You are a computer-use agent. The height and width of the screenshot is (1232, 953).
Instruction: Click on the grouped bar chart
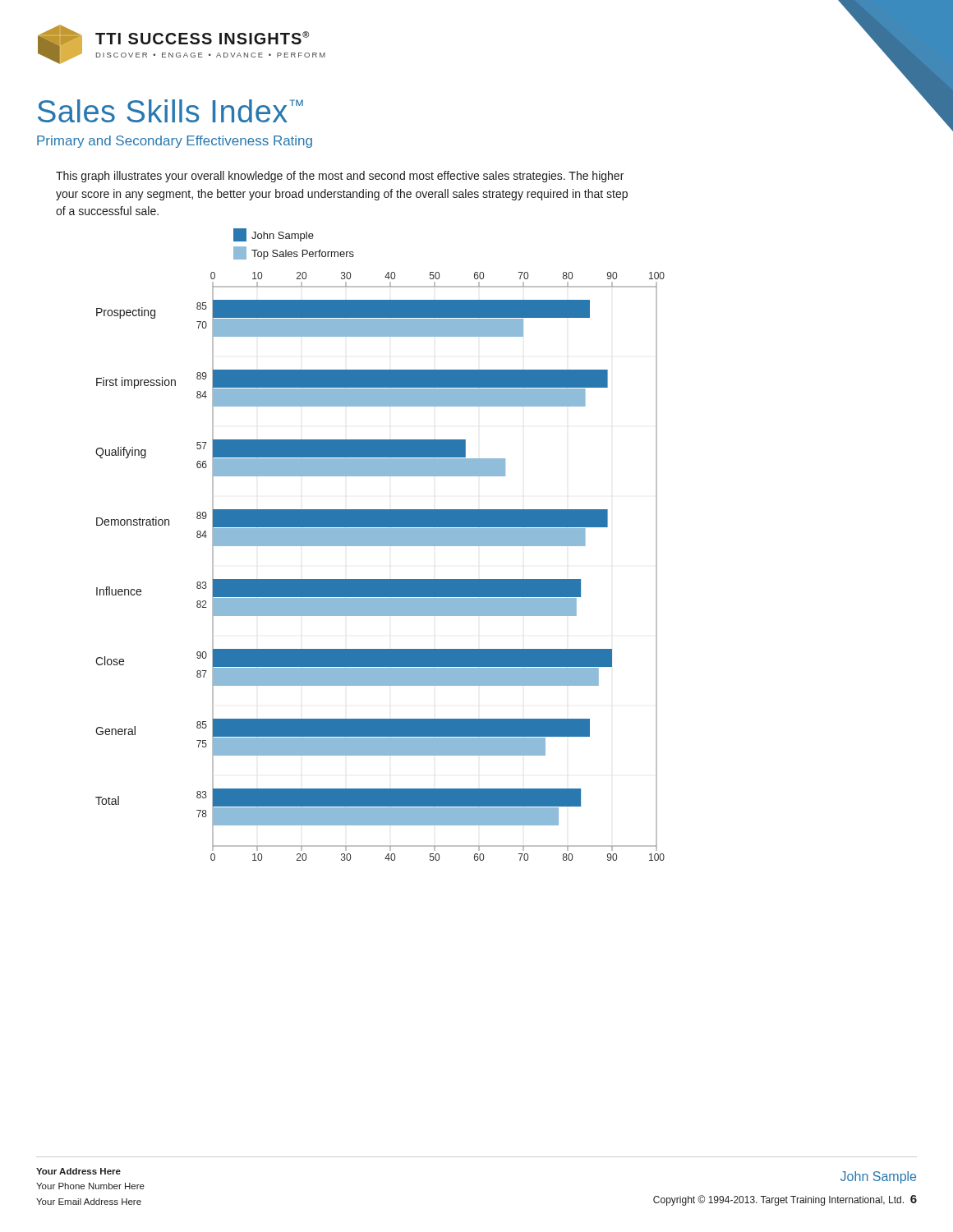(373, 563)
